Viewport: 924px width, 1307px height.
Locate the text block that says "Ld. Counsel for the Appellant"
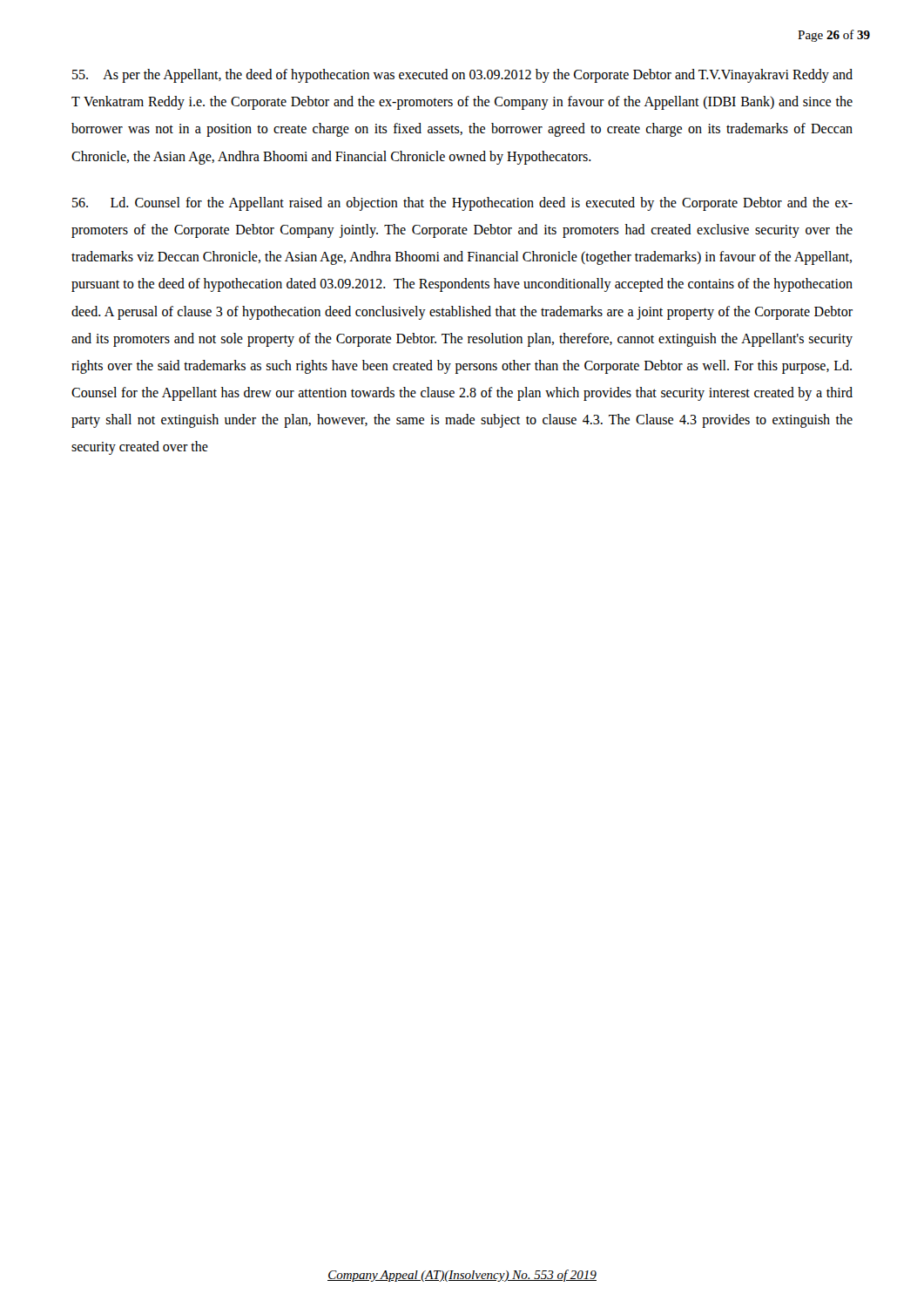point(462,325)
